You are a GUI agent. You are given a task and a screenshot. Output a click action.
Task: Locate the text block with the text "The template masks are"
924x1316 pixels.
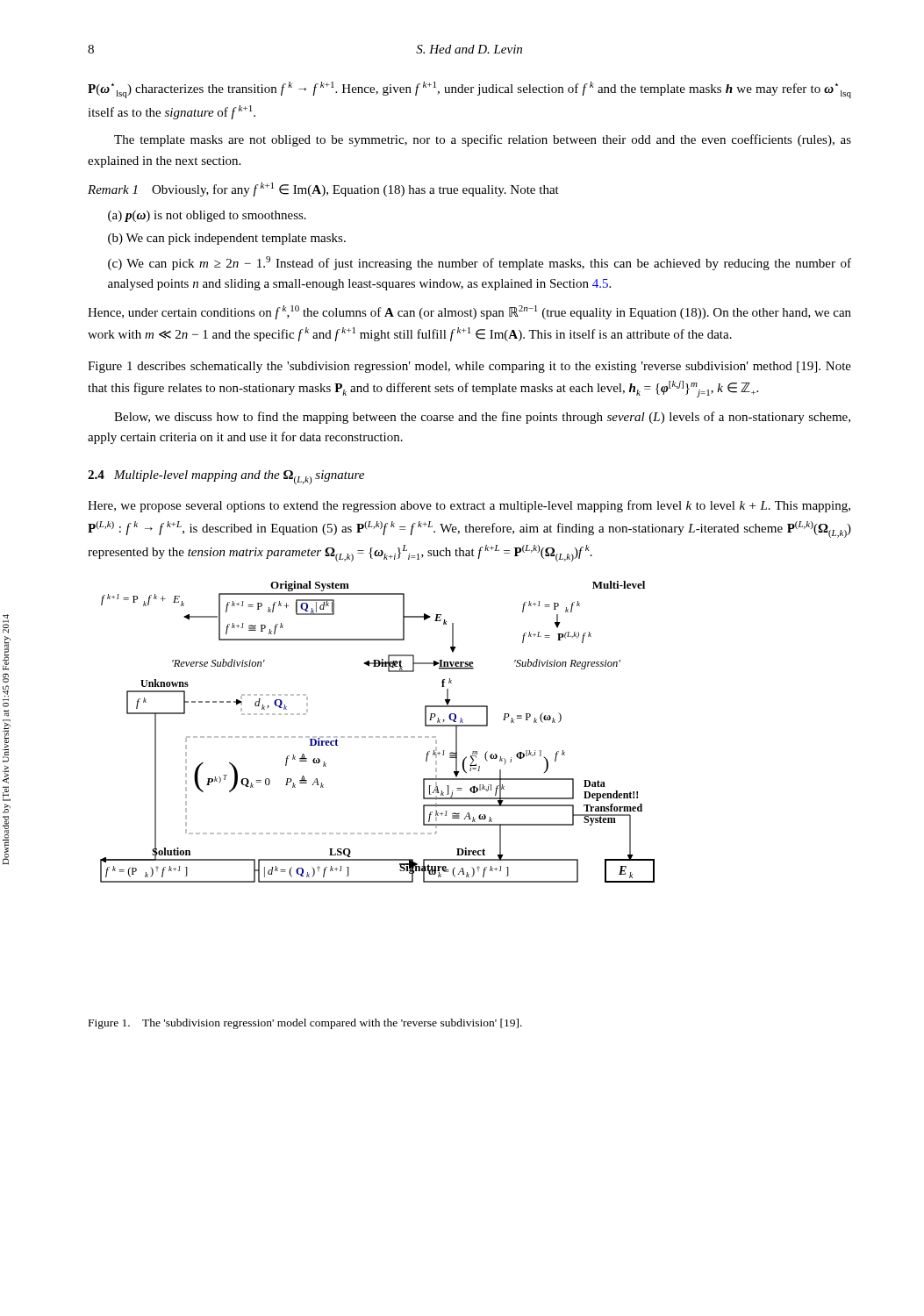469,150
